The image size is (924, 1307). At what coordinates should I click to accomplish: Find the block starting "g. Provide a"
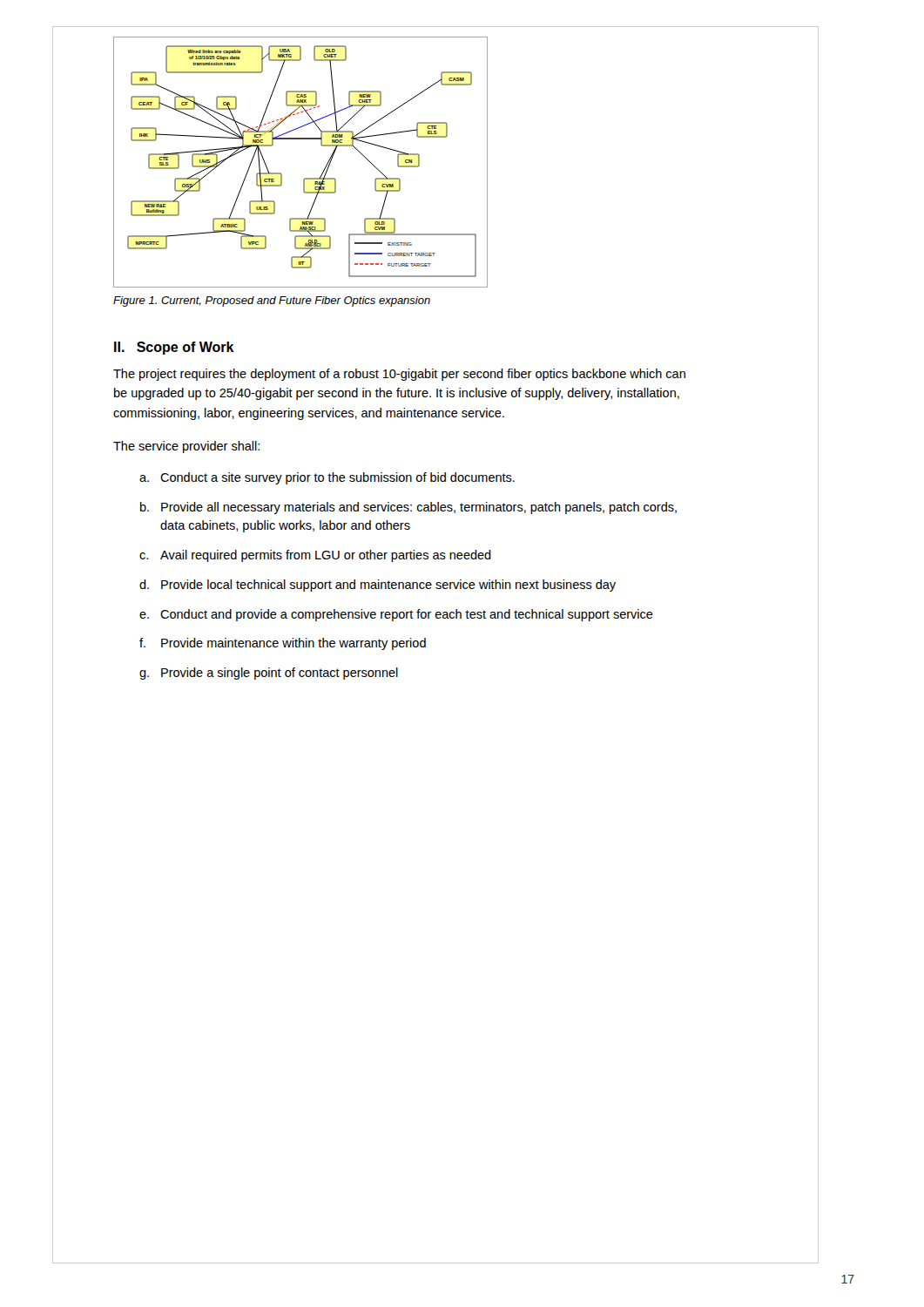[x=269, y=674]
